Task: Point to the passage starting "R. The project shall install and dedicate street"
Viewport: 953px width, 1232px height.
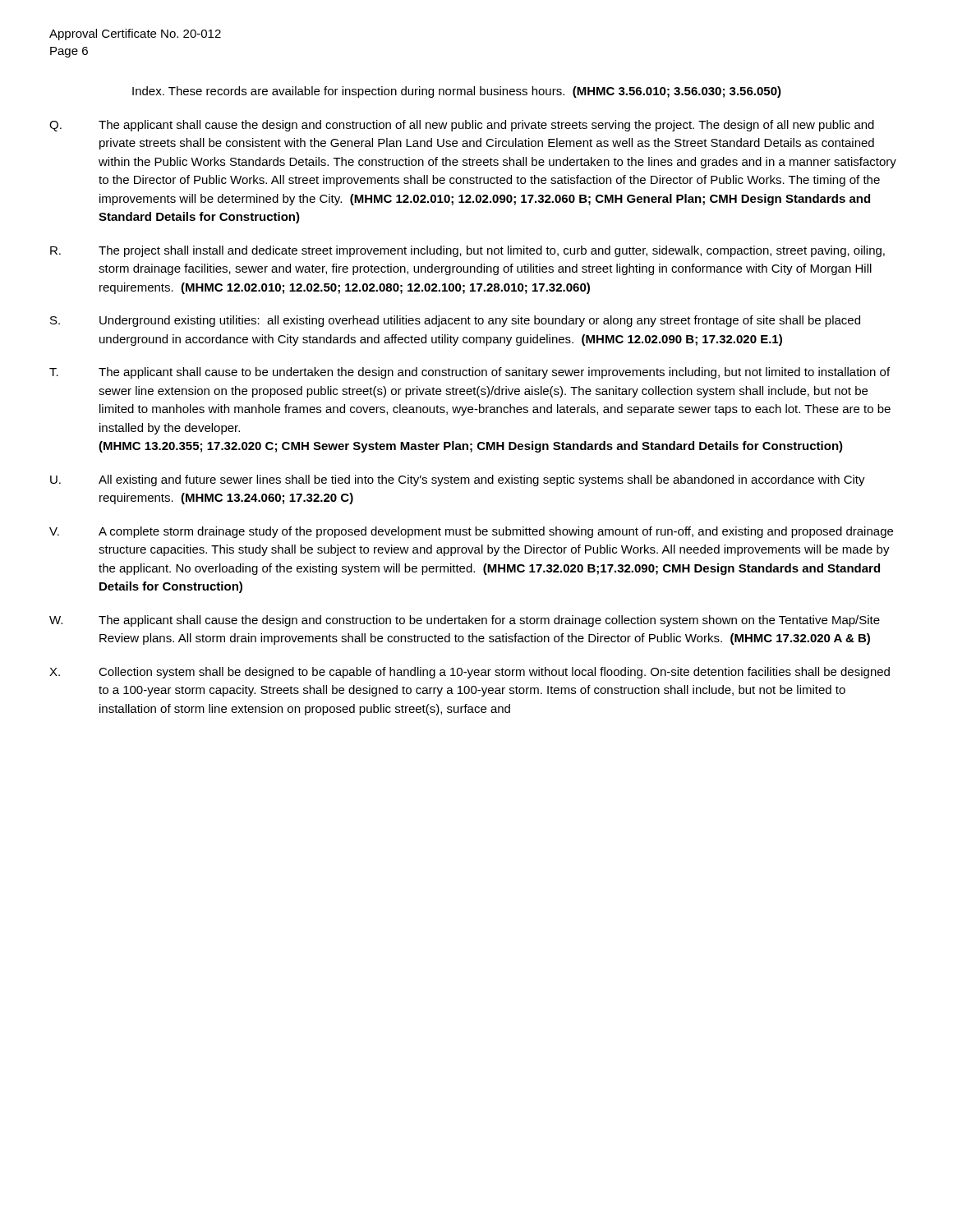Action: click(476, 269)
